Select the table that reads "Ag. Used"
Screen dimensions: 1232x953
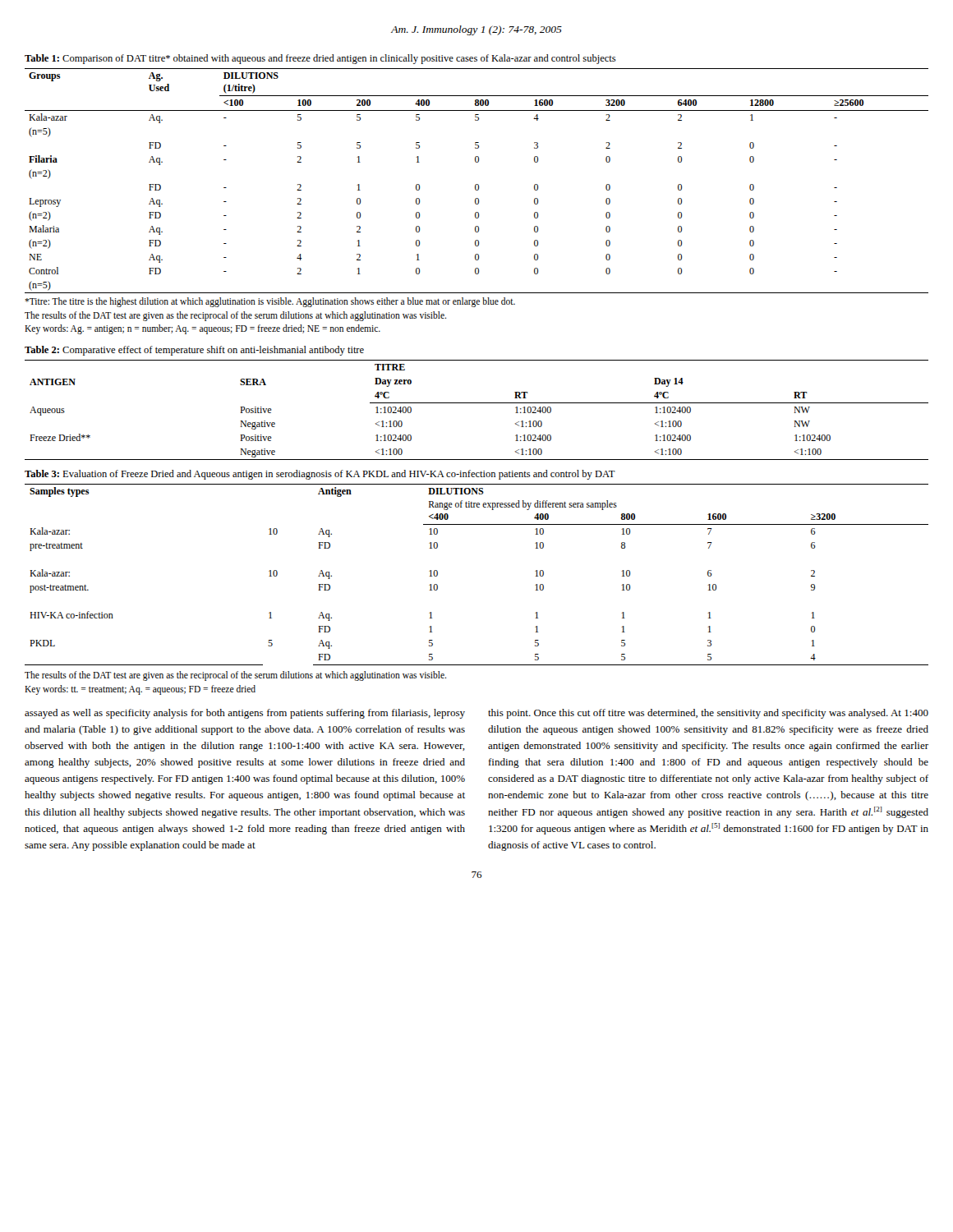(476, 181)
